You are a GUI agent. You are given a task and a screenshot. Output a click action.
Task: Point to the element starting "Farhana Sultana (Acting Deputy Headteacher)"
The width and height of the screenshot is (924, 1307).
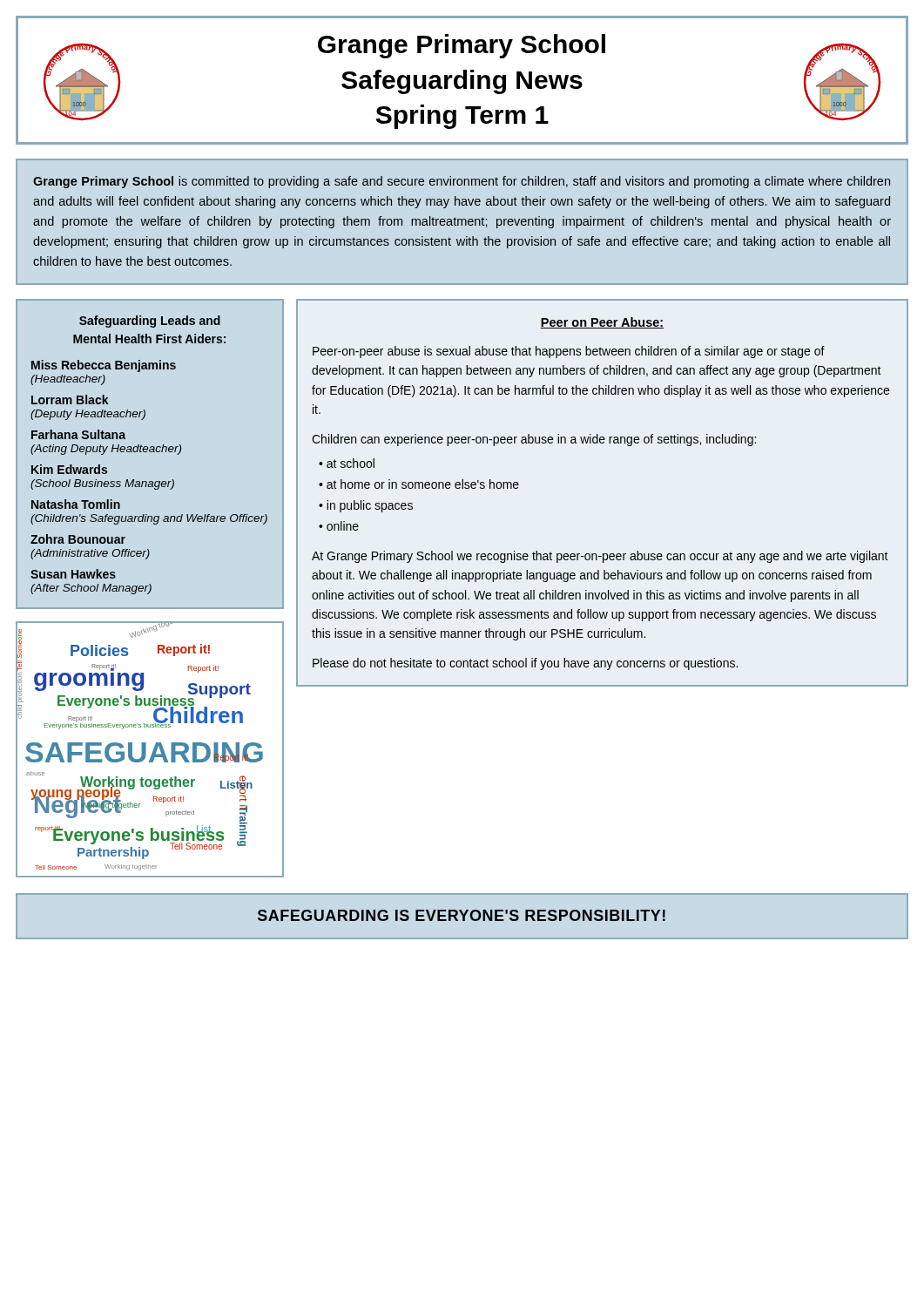[150, 441]
